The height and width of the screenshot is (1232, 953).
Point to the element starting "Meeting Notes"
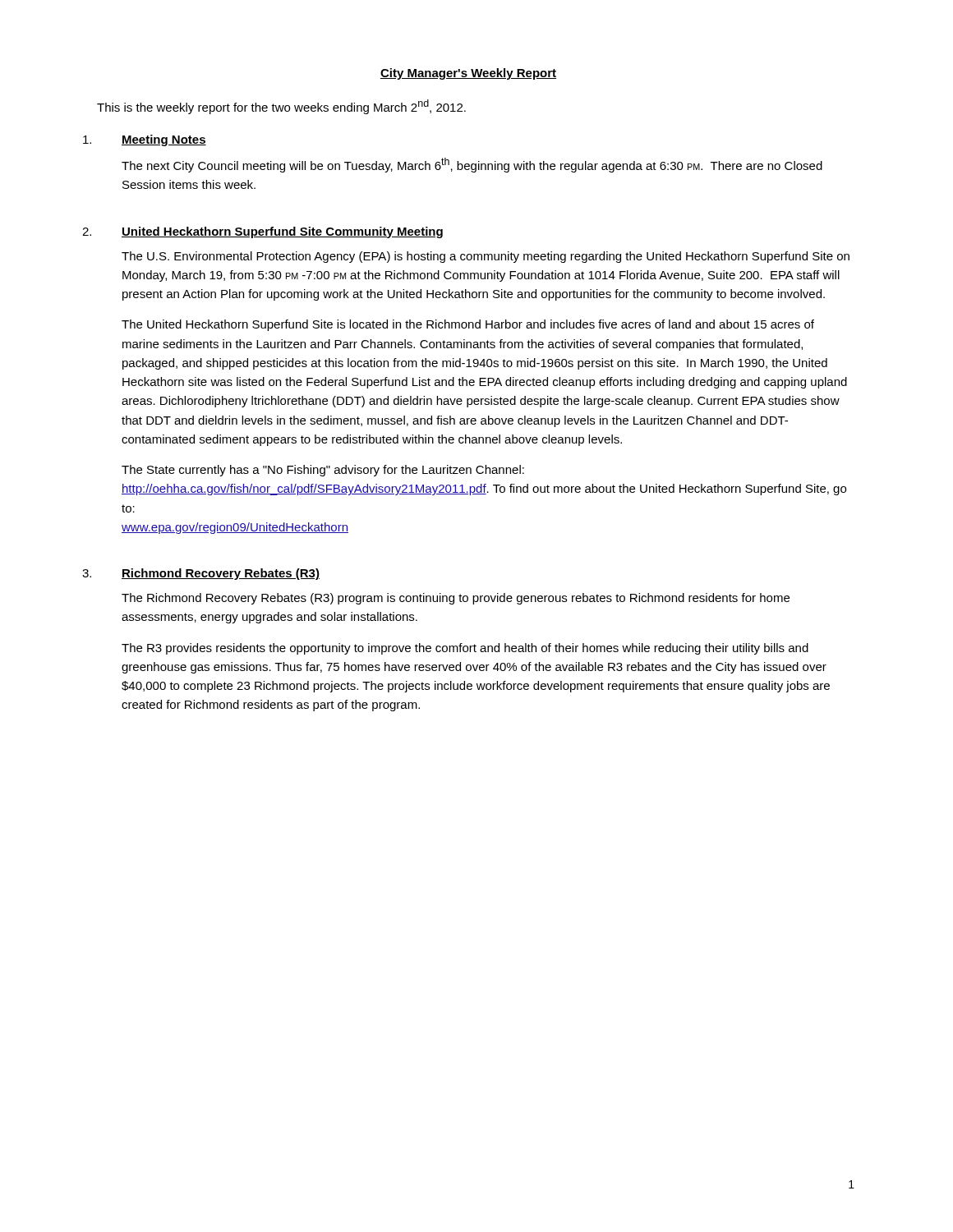point(164,139)
